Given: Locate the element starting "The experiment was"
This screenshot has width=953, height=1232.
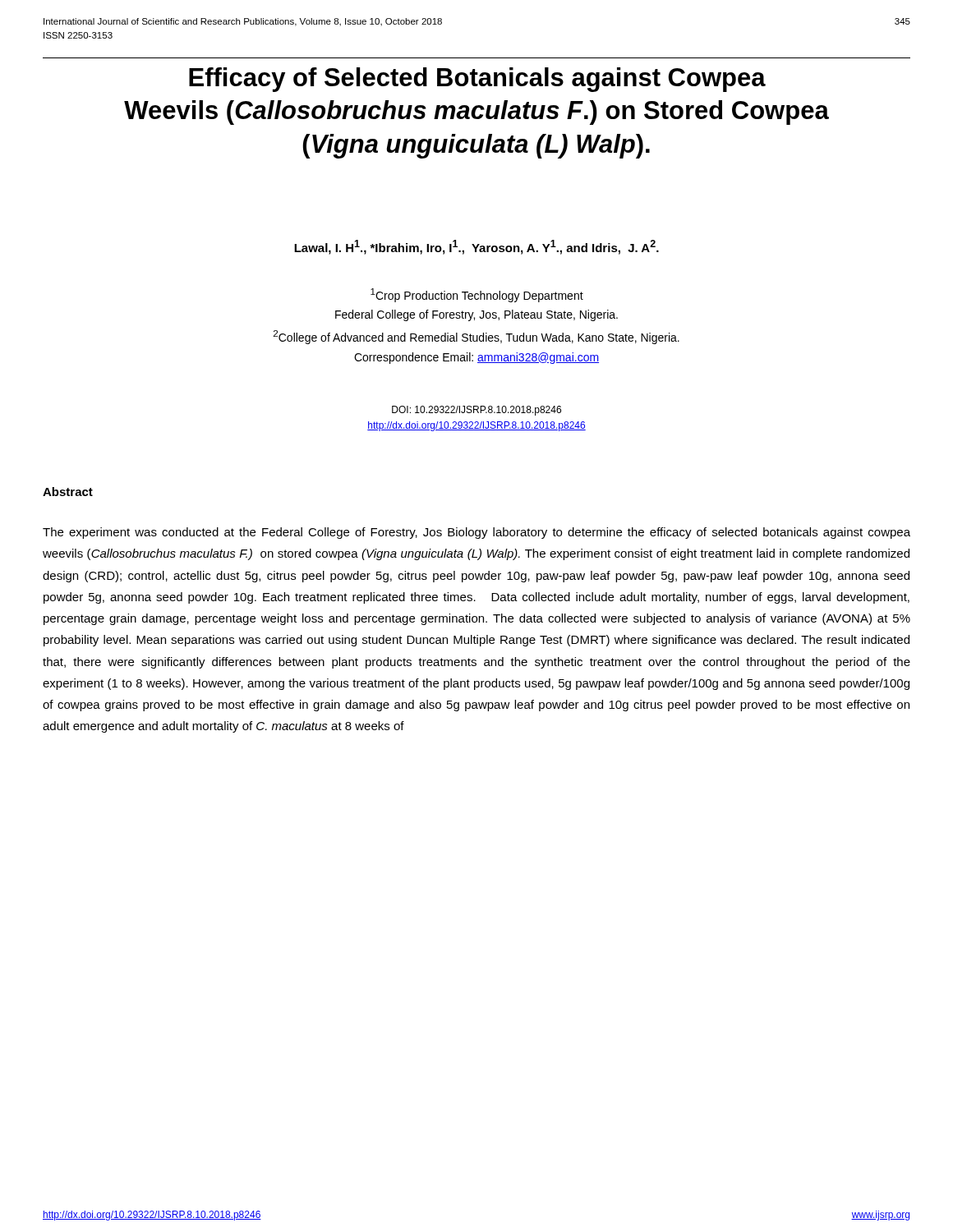Looking at the screenshot, I should pyautogui.click(x=476, y=629).
